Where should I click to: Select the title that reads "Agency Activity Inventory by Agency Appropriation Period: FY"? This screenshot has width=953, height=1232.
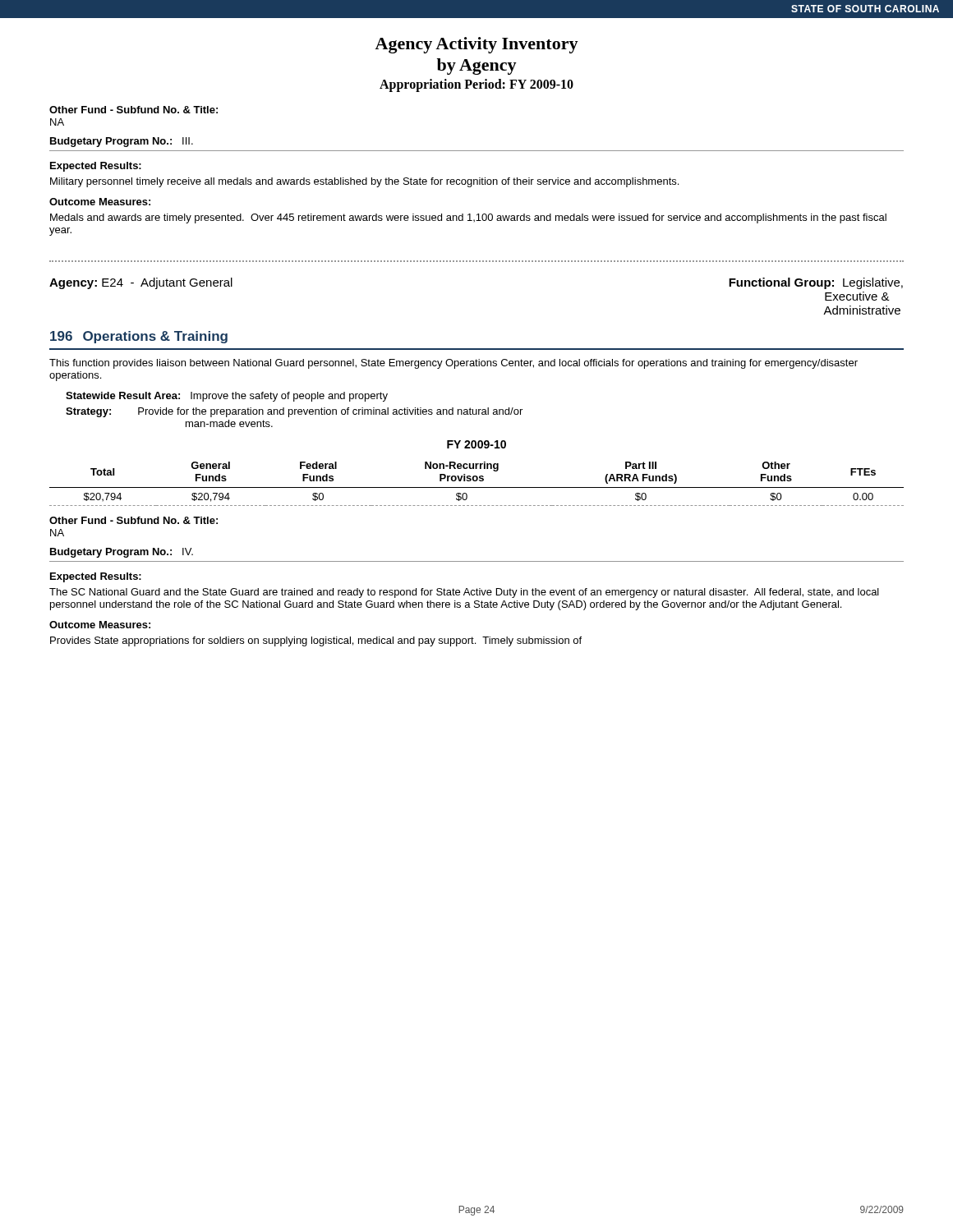[476, 62]
